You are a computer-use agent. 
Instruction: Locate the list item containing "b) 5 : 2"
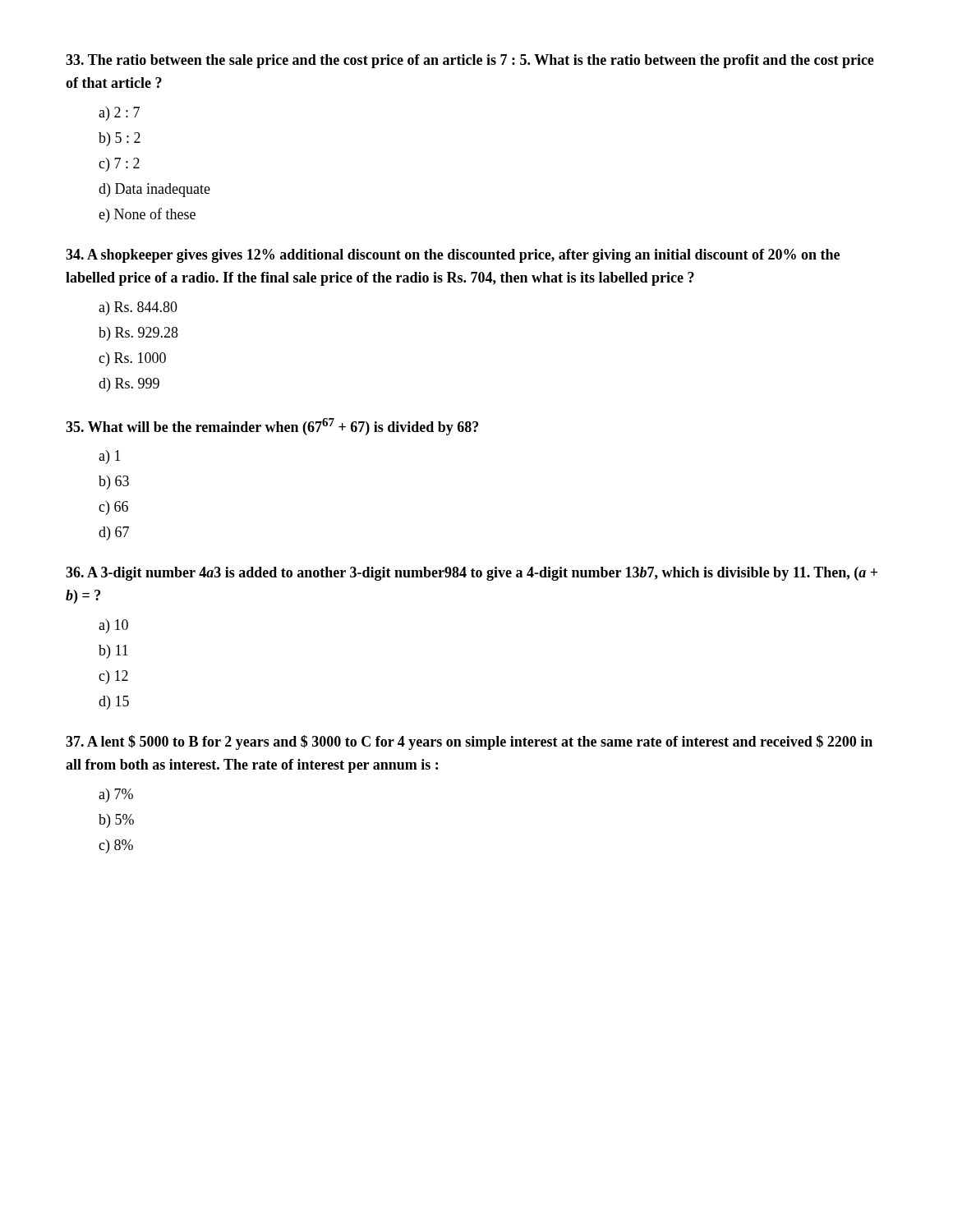[120, 138]
